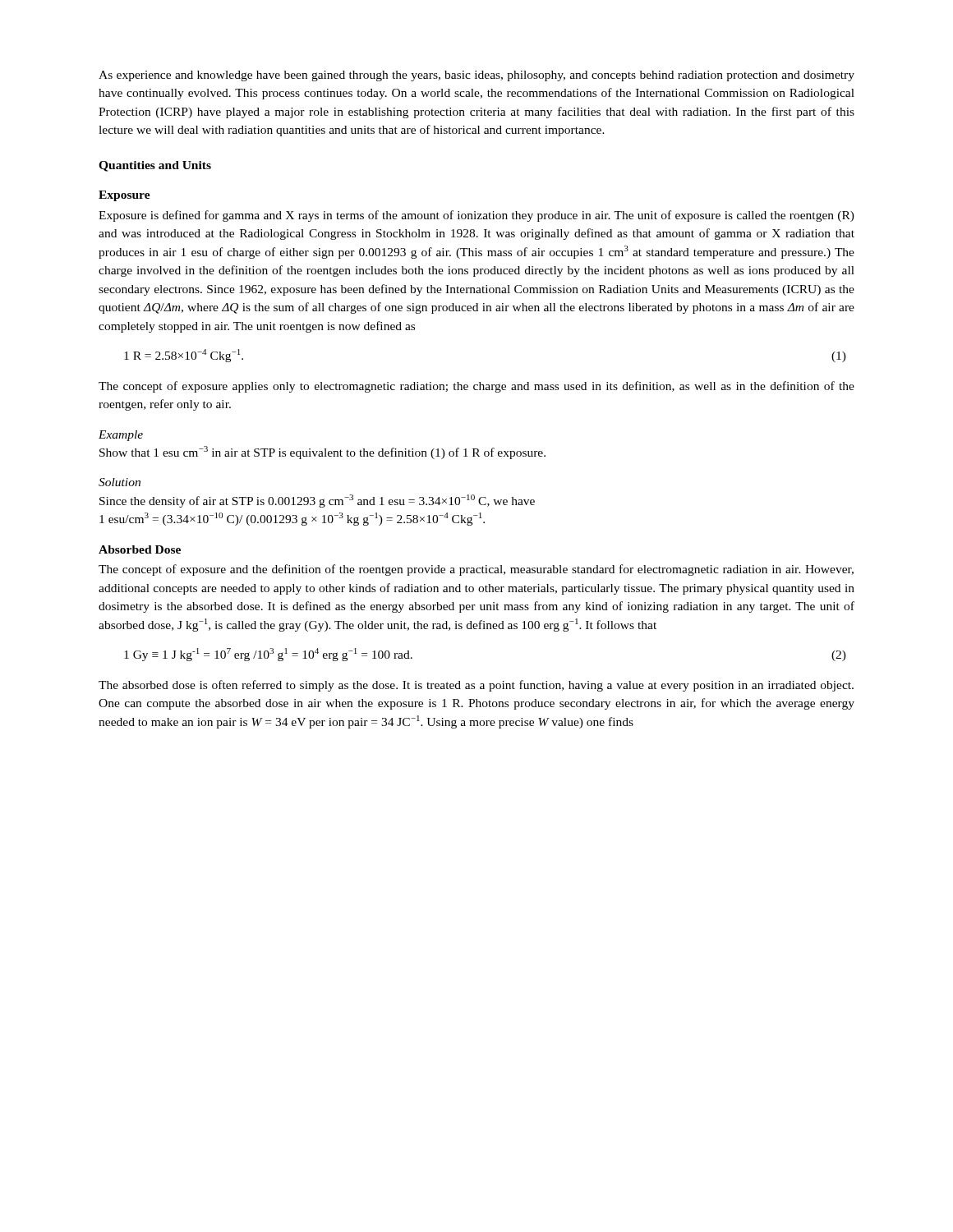Find the block on this page that starts "Since the density"
Image resolution: width=953 pixels, height=1232 pixels.
(476, 510)
